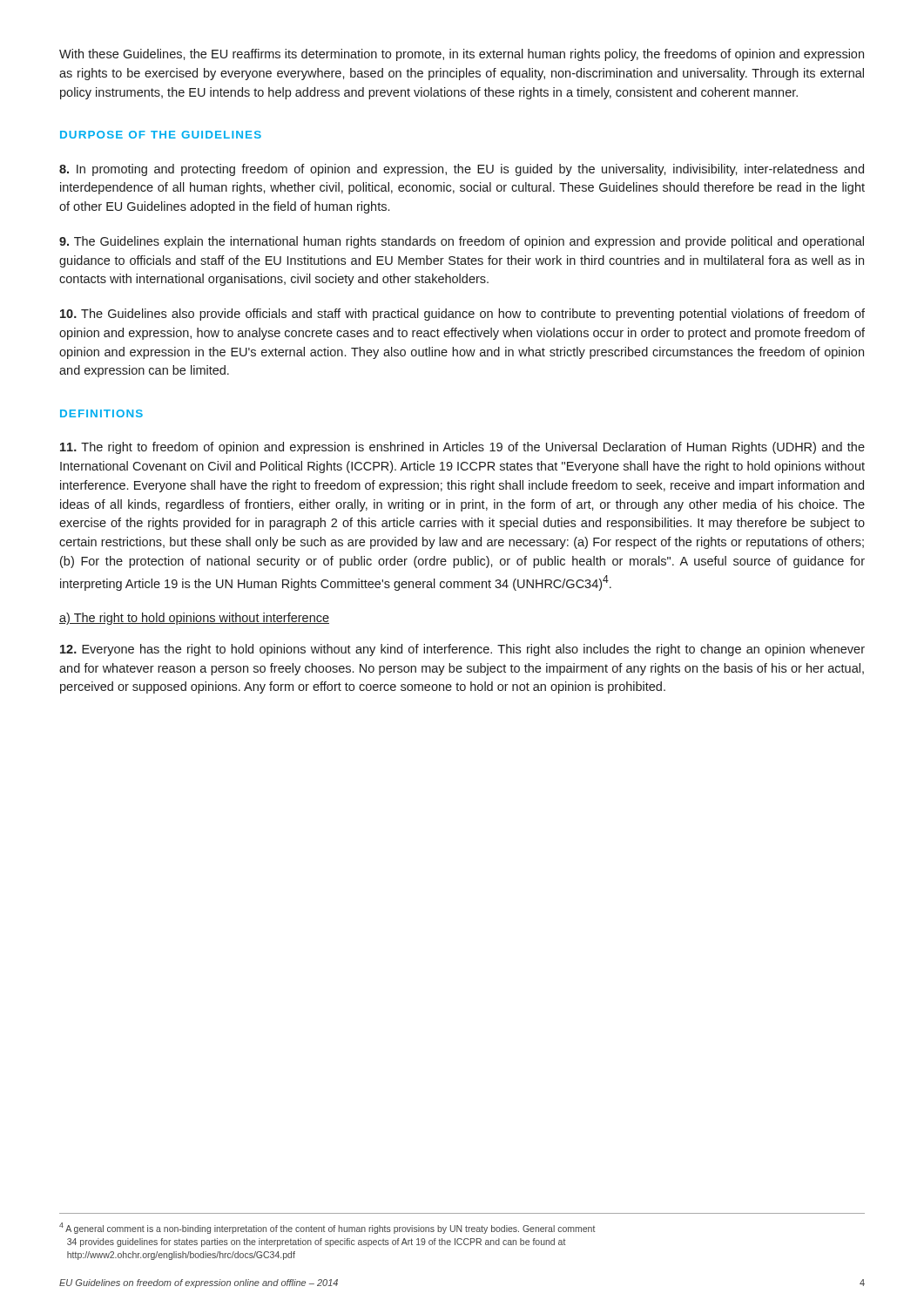
Task: Click the passage that begins "a) The right to hold"
Action: point(194,618)
